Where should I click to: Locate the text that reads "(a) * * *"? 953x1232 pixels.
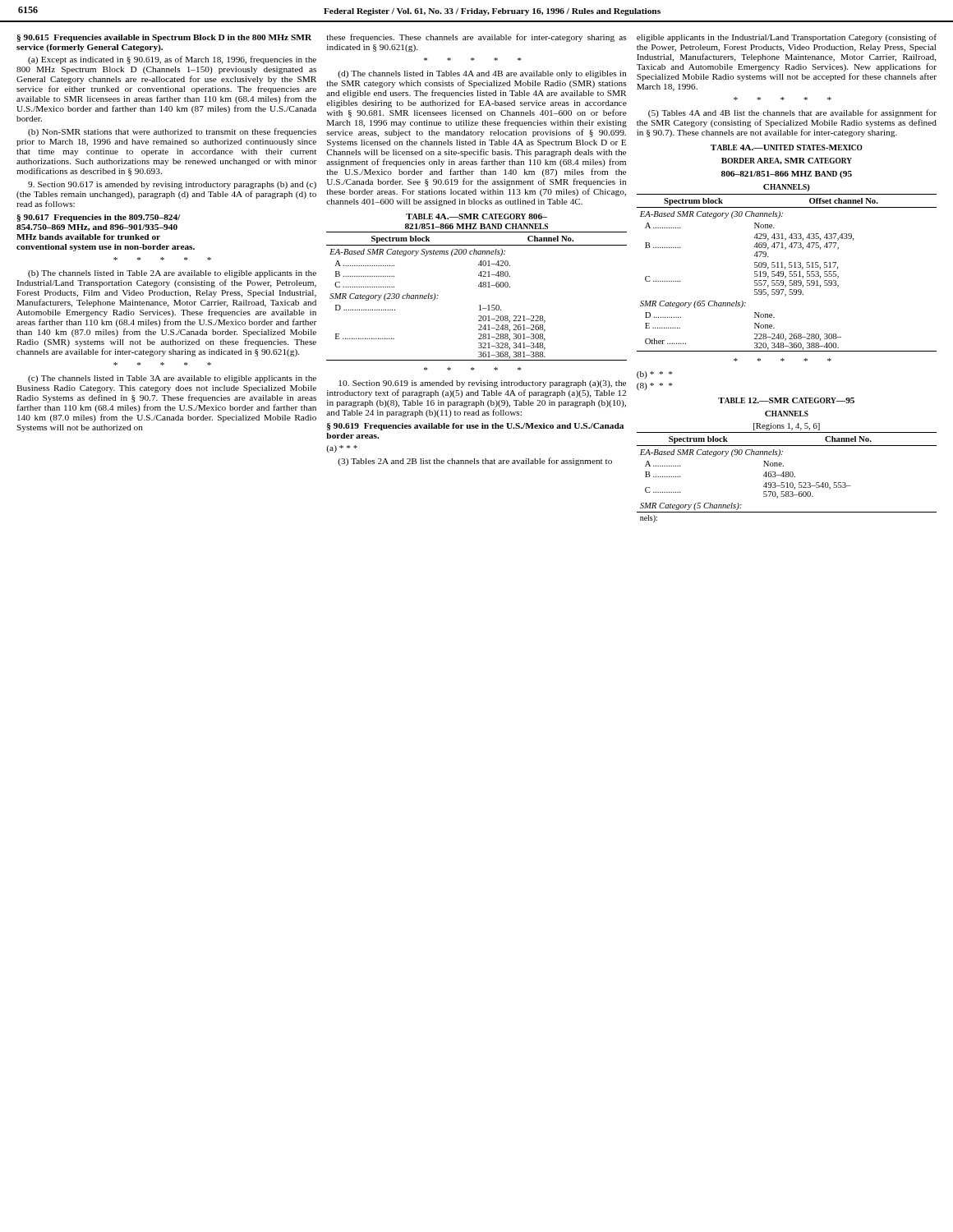(x=342, y=448)
